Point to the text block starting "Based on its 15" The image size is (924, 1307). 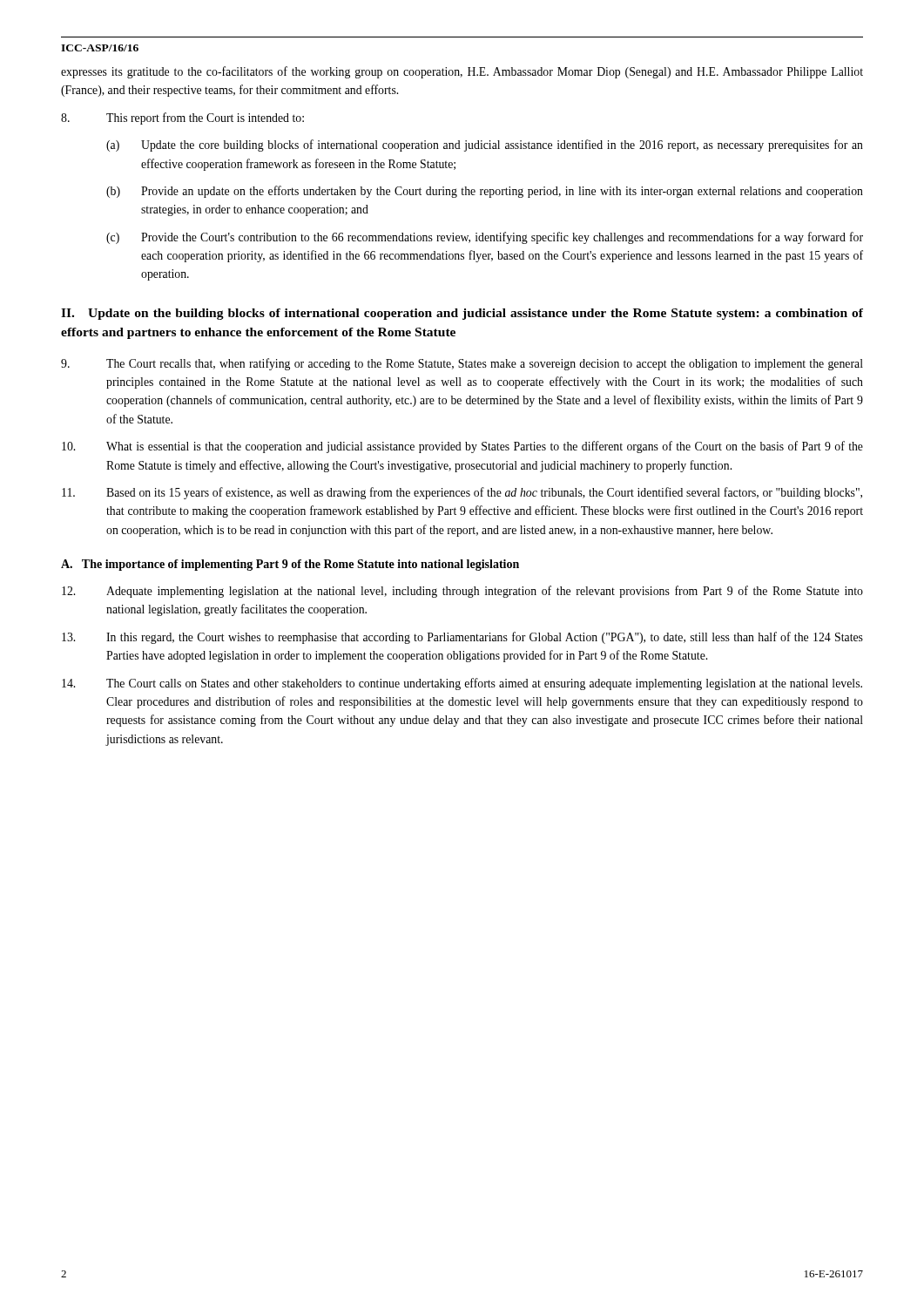coord(462,511)
